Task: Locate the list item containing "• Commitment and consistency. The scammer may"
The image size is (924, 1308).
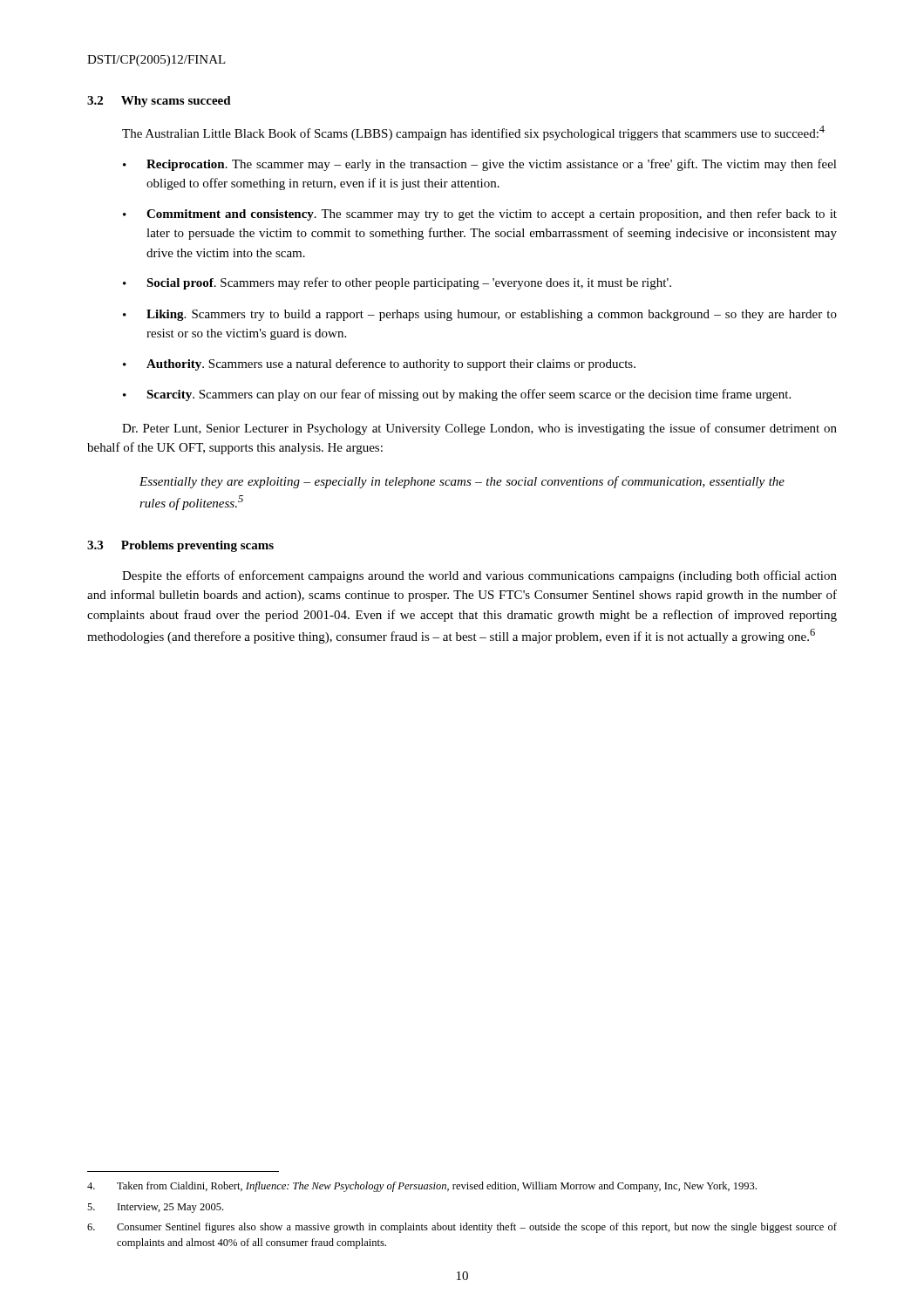Action: pos(462,233)
